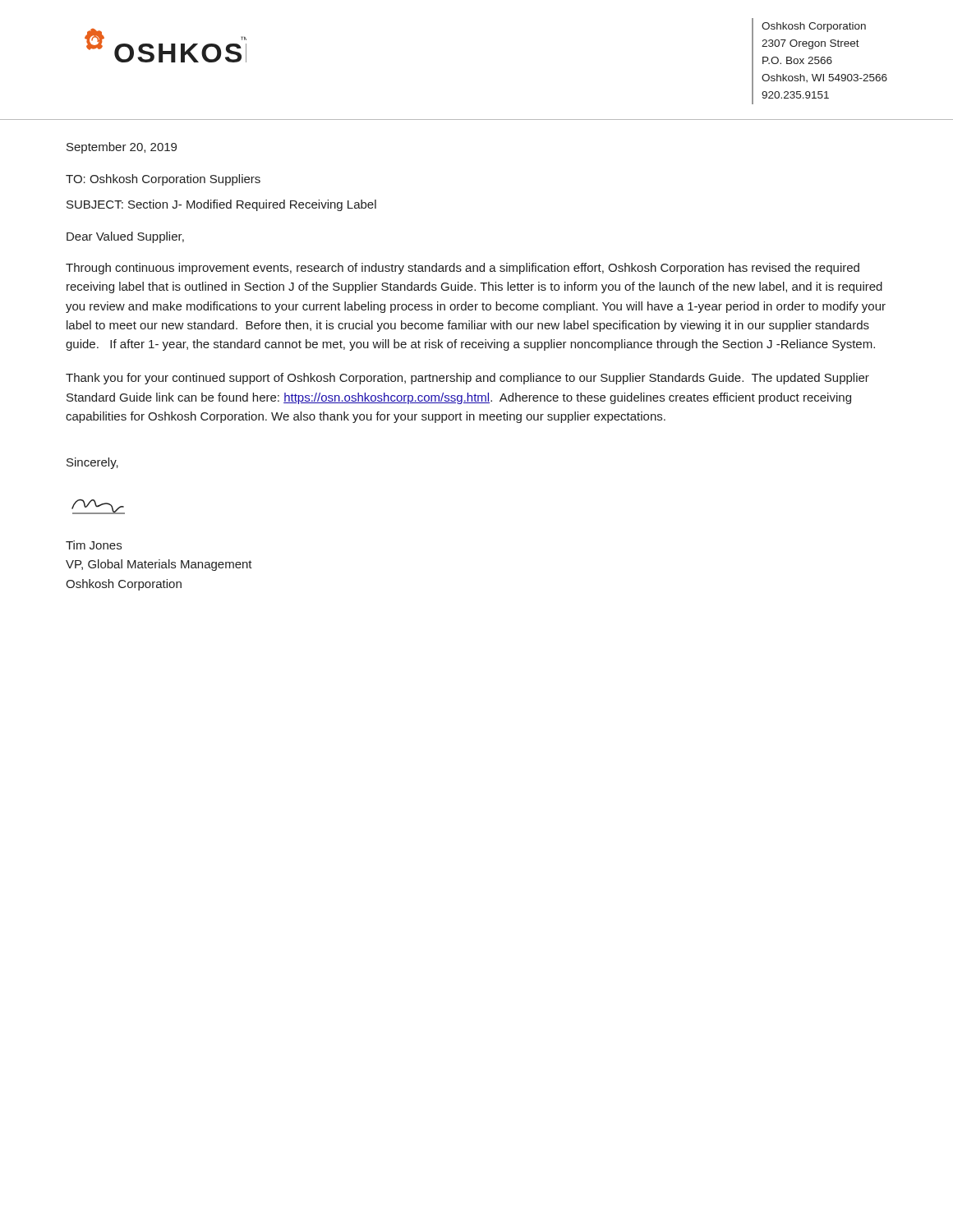Point to "Dear Valued Supplier,"
Screen dimensions: 1232x953
pyautogui.click(x=125, y=236)
